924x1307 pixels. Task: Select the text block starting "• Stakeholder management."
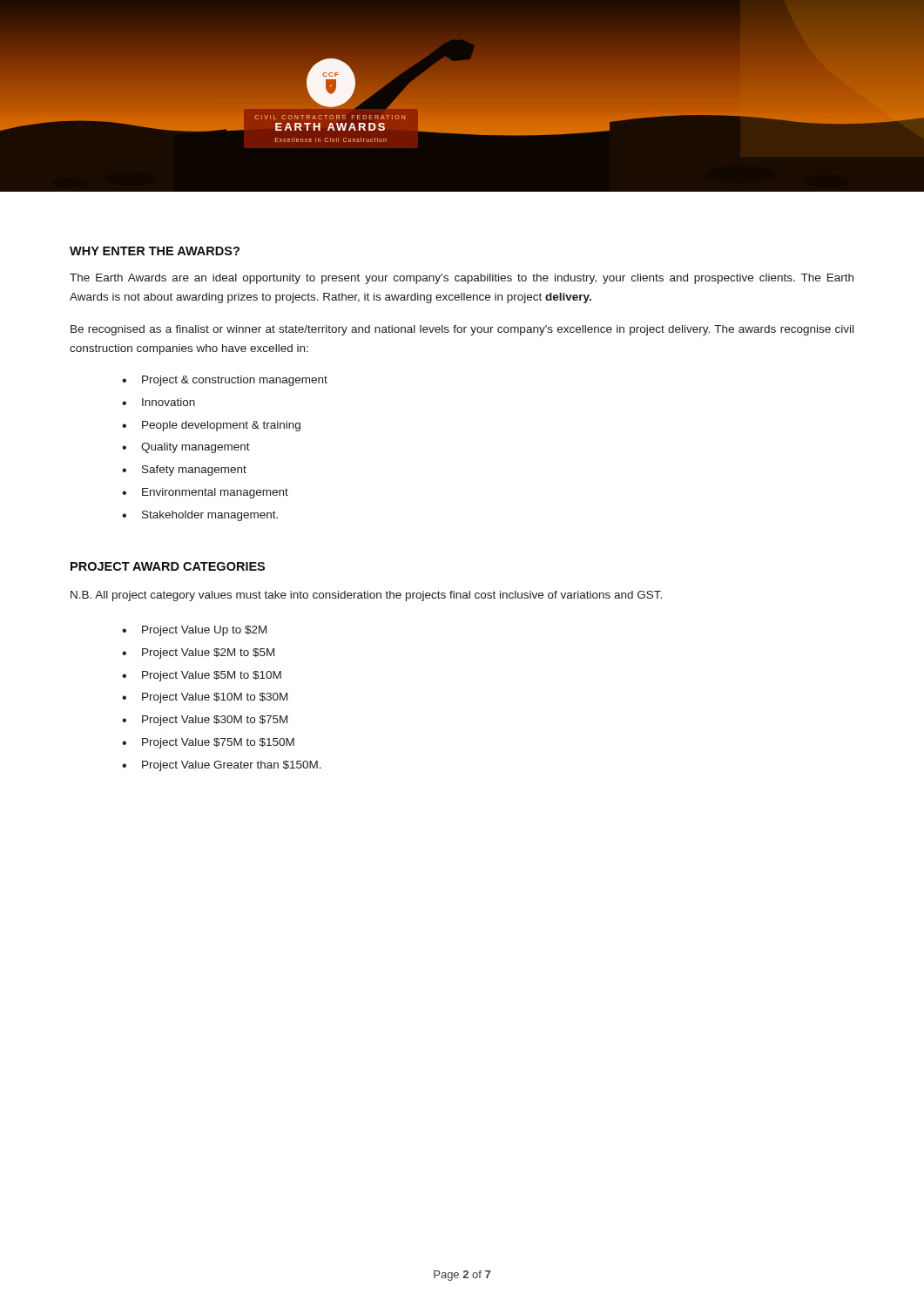(200, 516)
